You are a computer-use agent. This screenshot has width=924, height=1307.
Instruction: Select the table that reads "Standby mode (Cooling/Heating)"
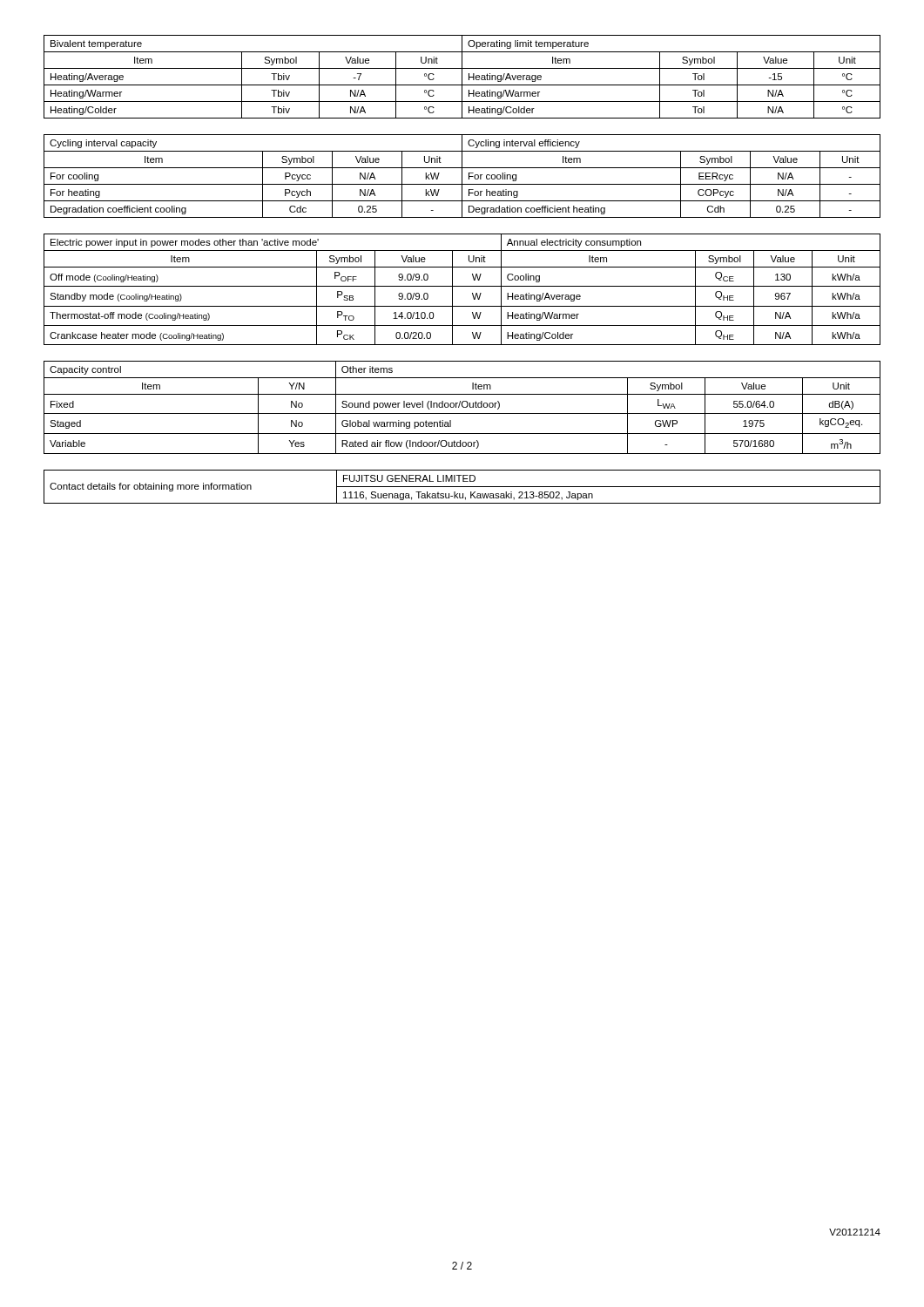(x=462, y=289)
